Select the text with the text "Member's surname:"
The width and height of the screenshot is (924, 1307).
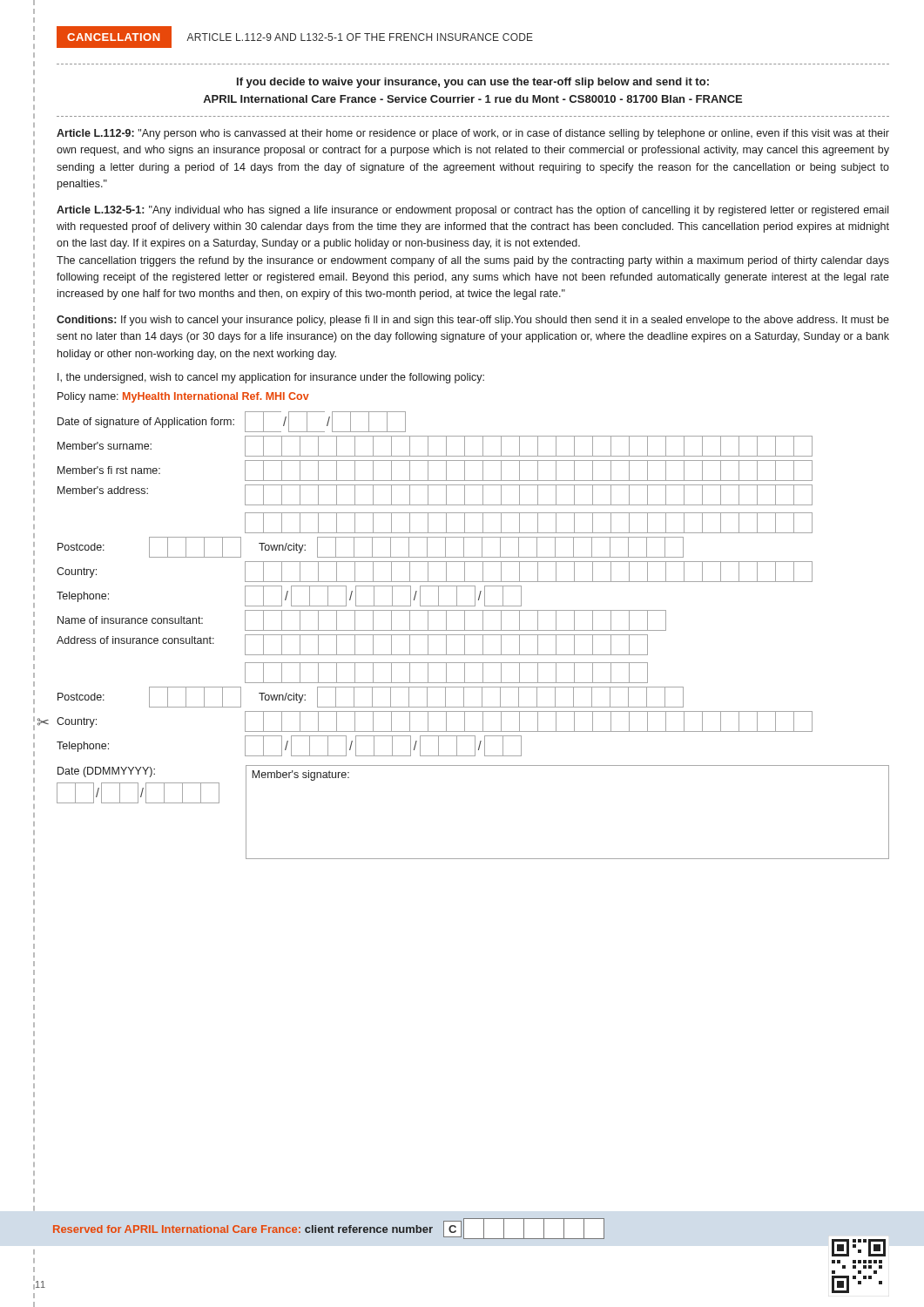pyautogui.click(x=473, y=446)
